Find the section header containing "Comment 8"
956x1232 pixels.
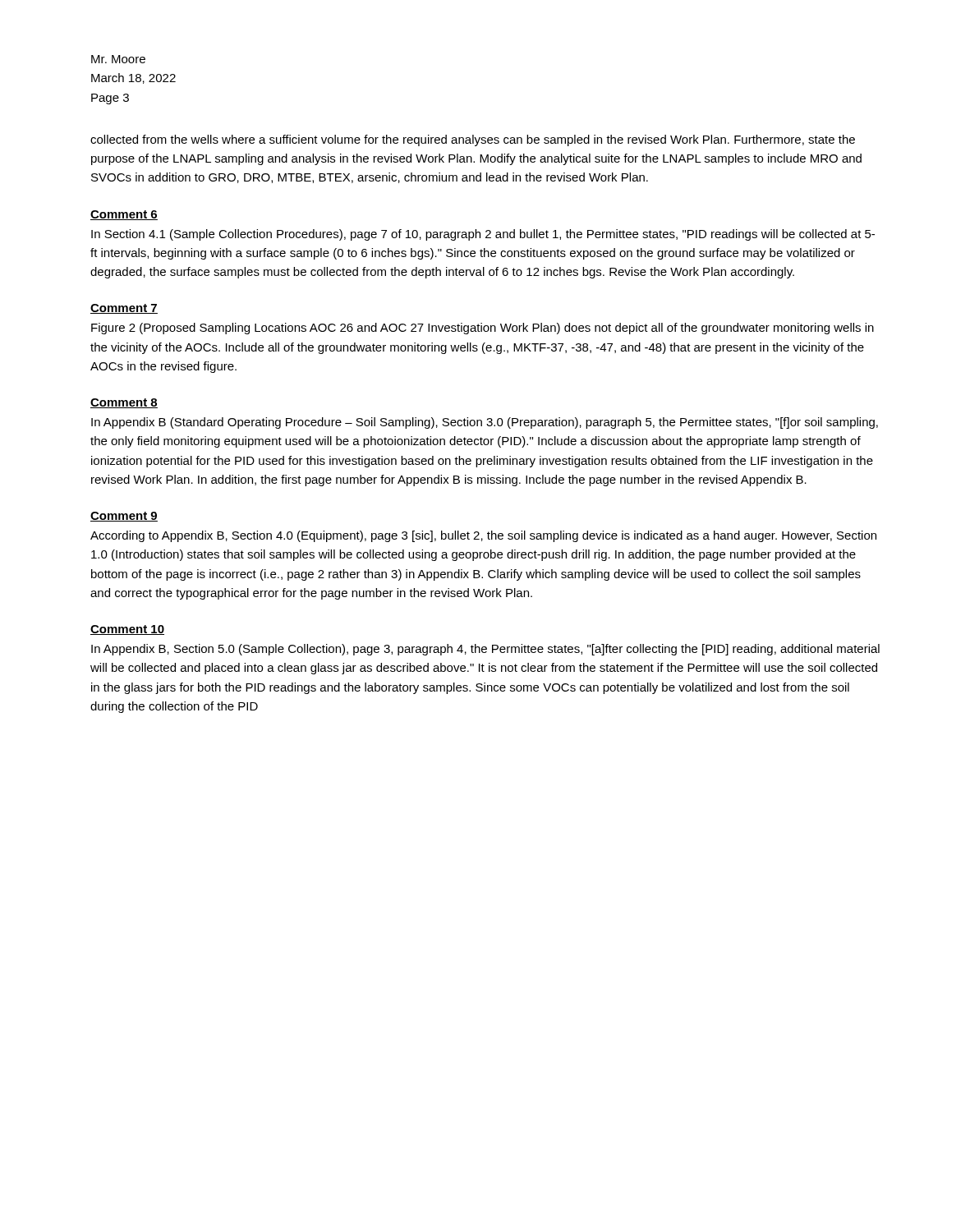pyautogui.click(x=124, y=402)
